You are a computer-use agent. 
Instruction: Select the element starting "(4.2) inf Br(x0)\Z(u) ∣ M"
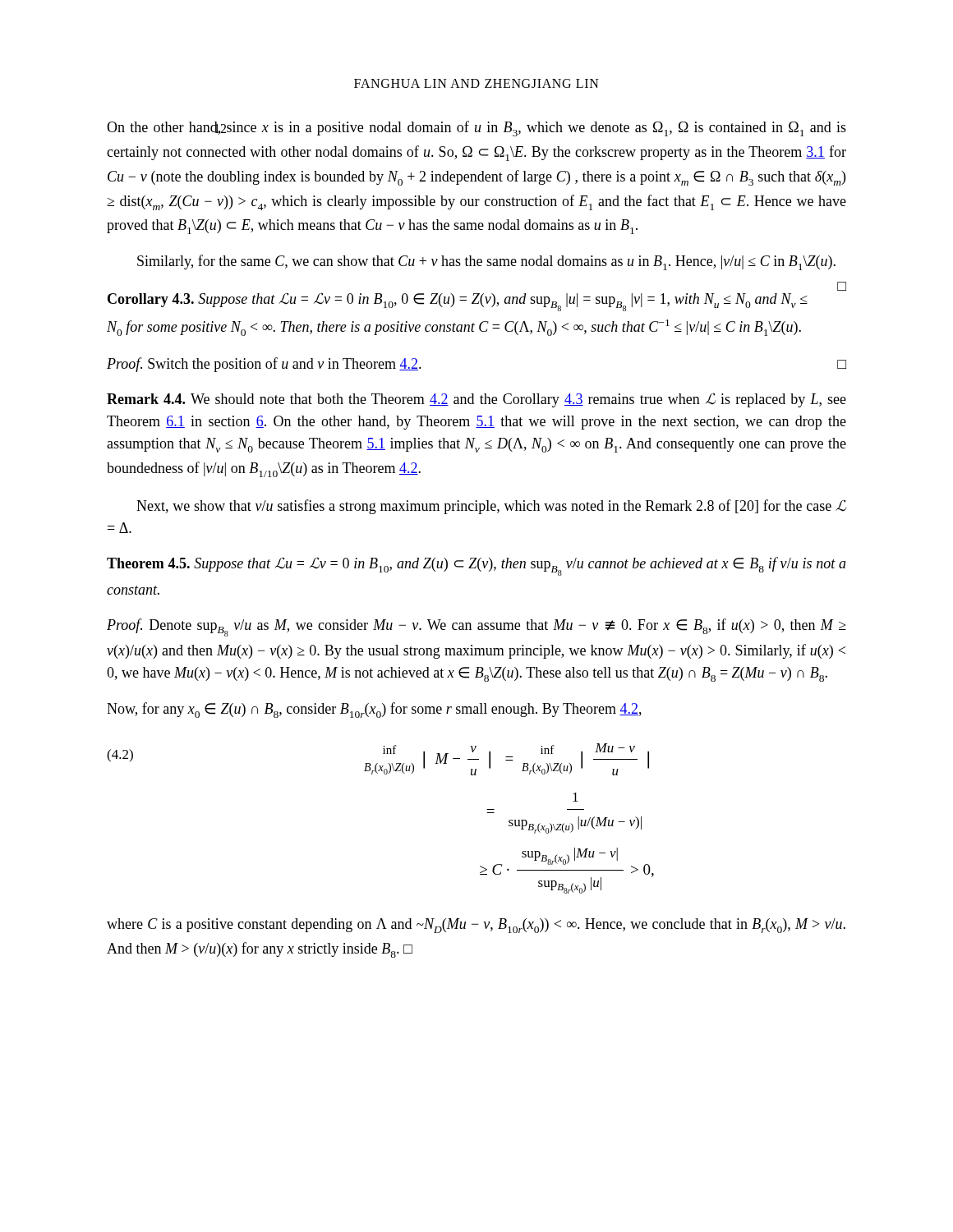tap(476, 818)
